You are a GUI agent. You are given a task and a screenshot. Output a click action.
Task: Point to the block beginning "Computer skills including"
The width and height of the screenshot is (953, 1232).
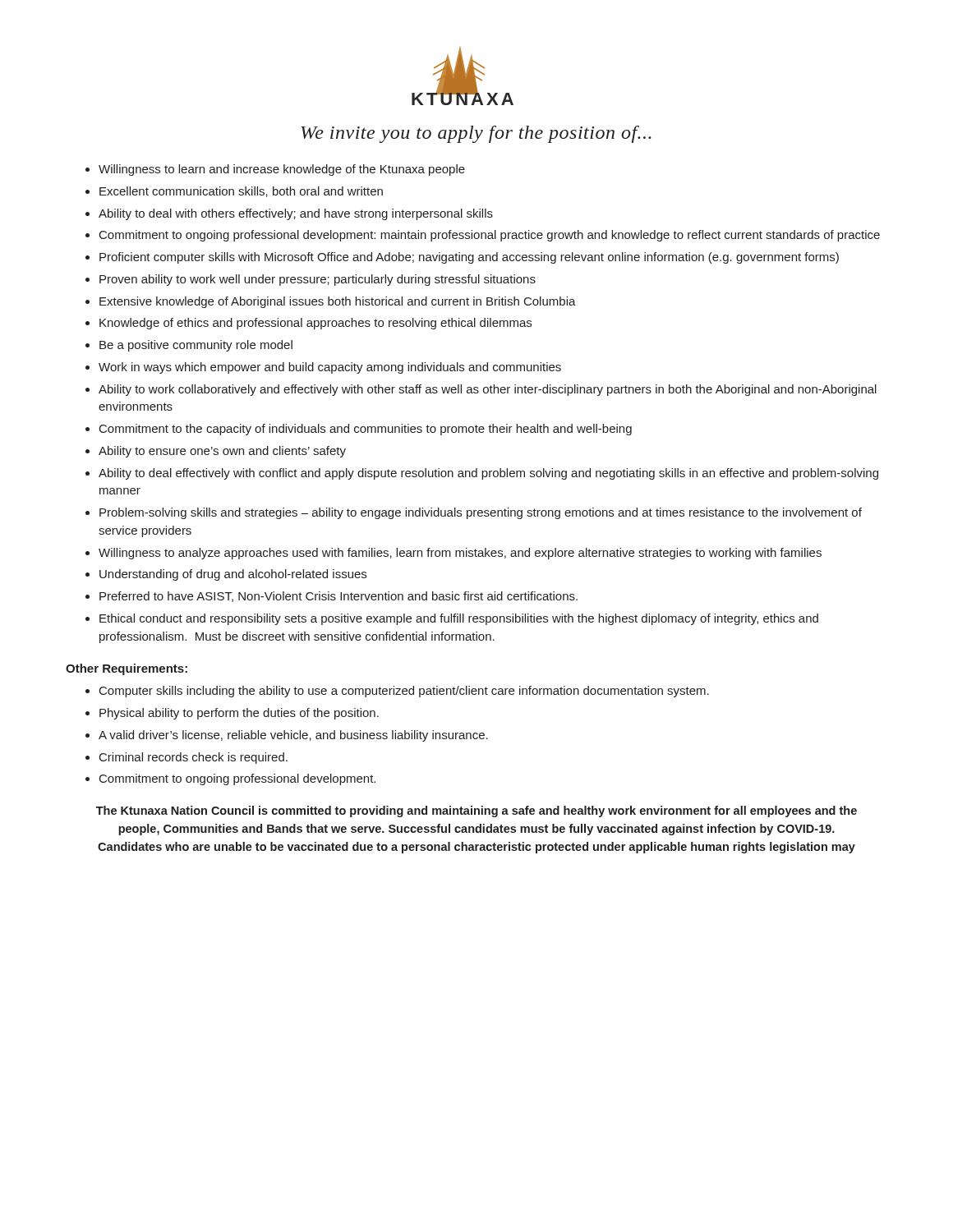tap(404, 691)
